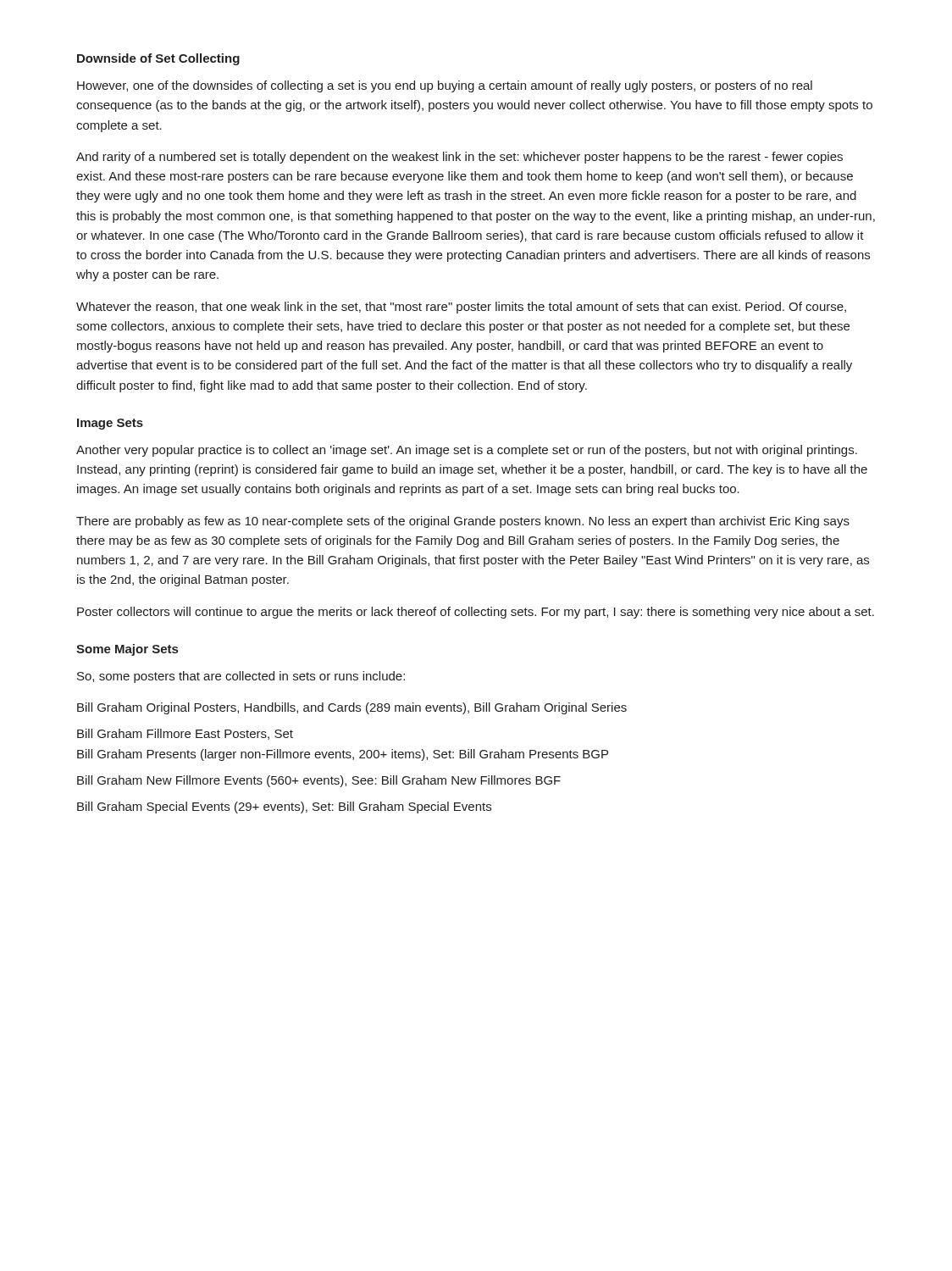Locate the passage starting "Downside of Set Collecting"
952x1271 pixels.
click(158, 58)
